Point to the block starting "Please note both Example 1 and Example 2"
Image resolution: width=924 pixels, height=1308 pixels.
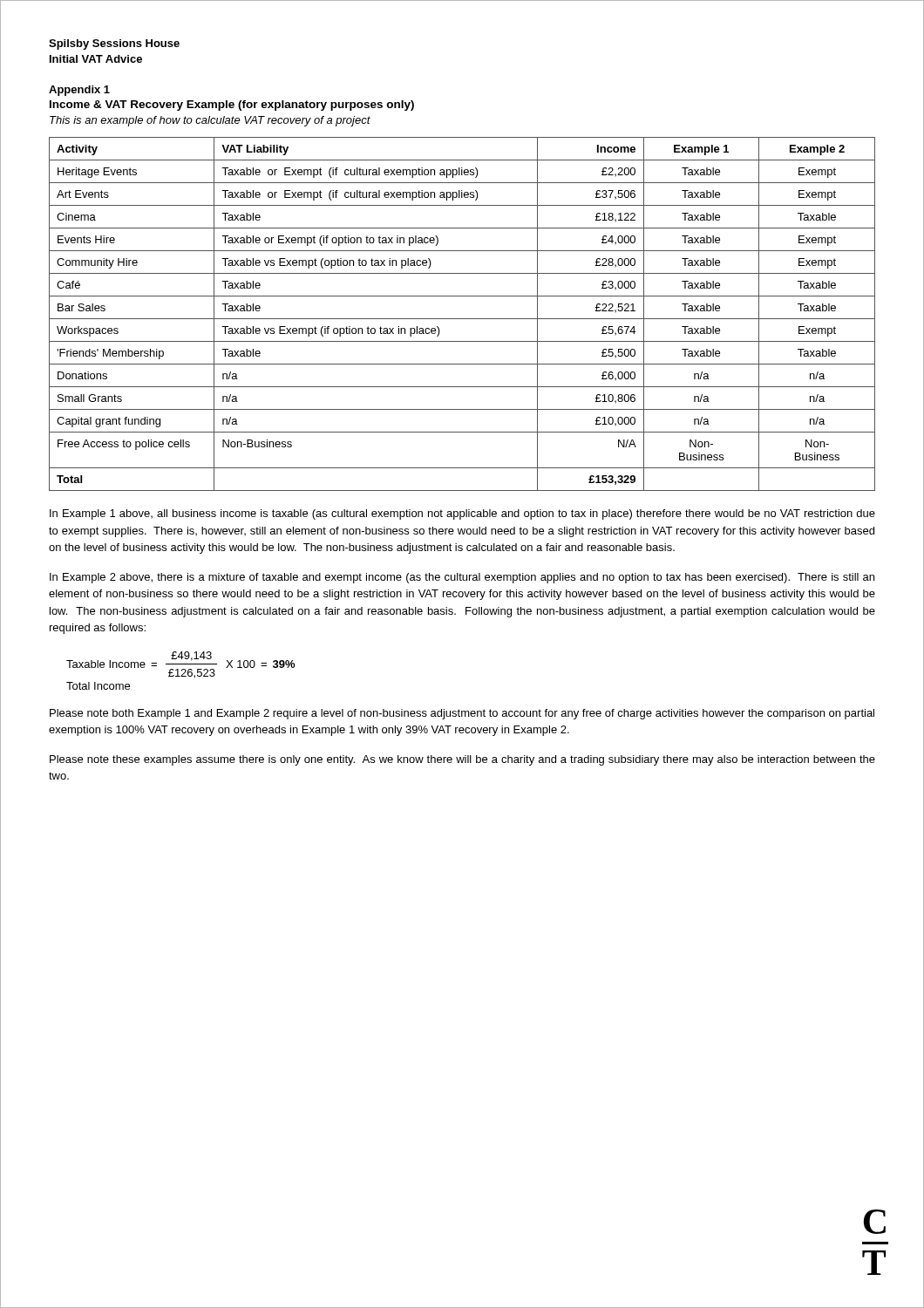coord(462,721)
